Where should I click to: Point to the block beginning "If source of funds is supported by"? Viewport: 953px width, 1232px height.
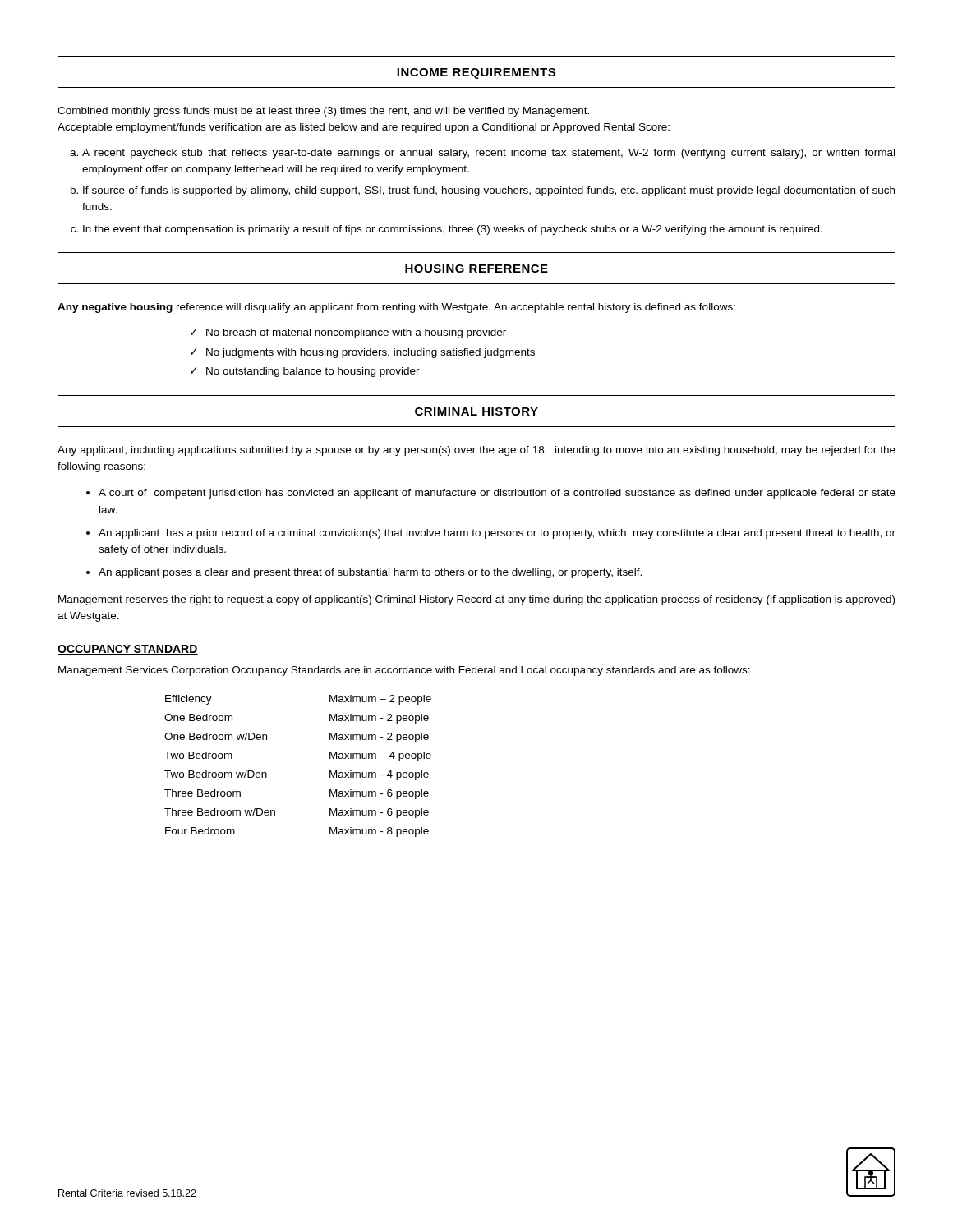click(489, 198)
